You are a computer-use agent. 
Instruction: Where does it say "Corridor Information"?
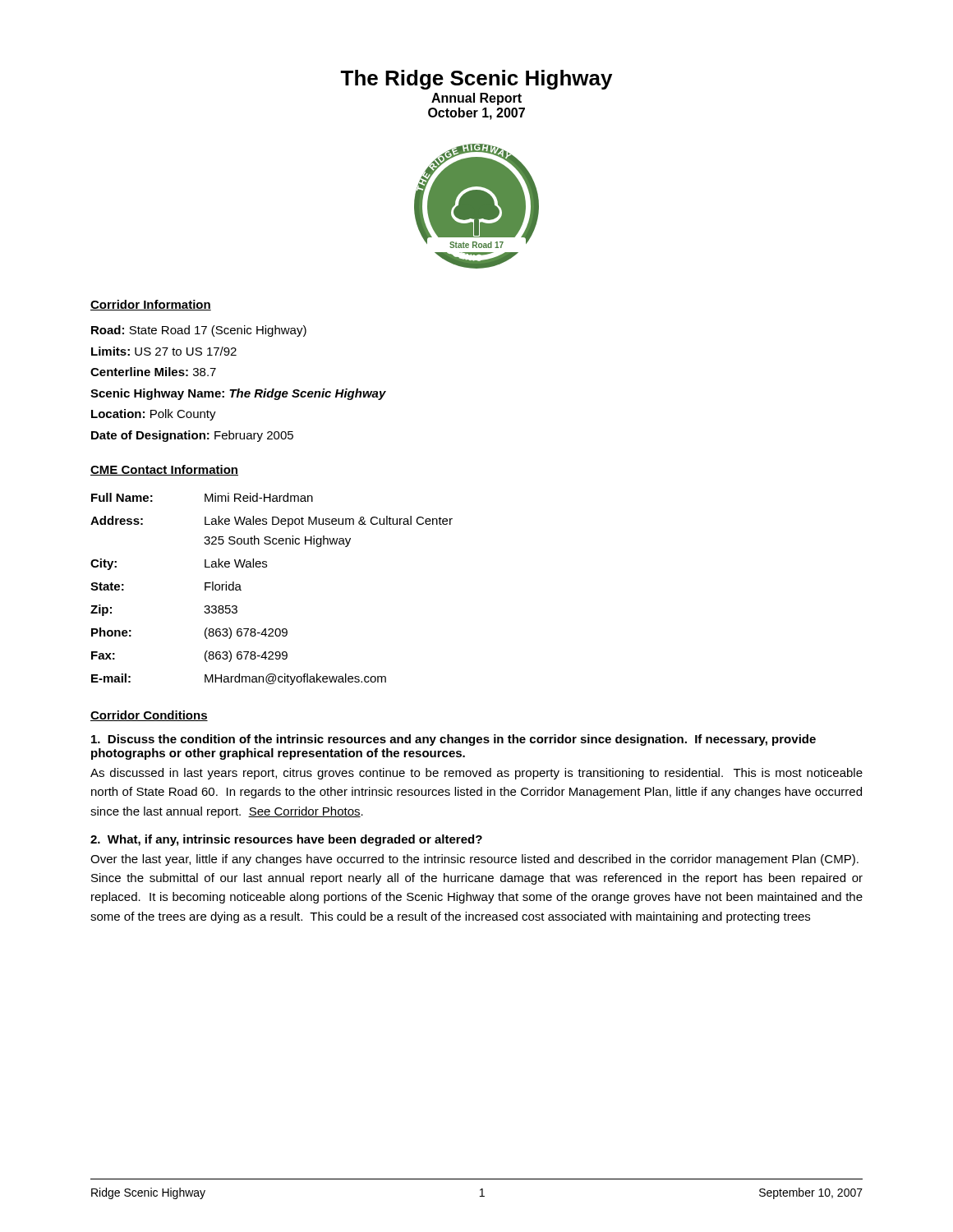point(151,304)
